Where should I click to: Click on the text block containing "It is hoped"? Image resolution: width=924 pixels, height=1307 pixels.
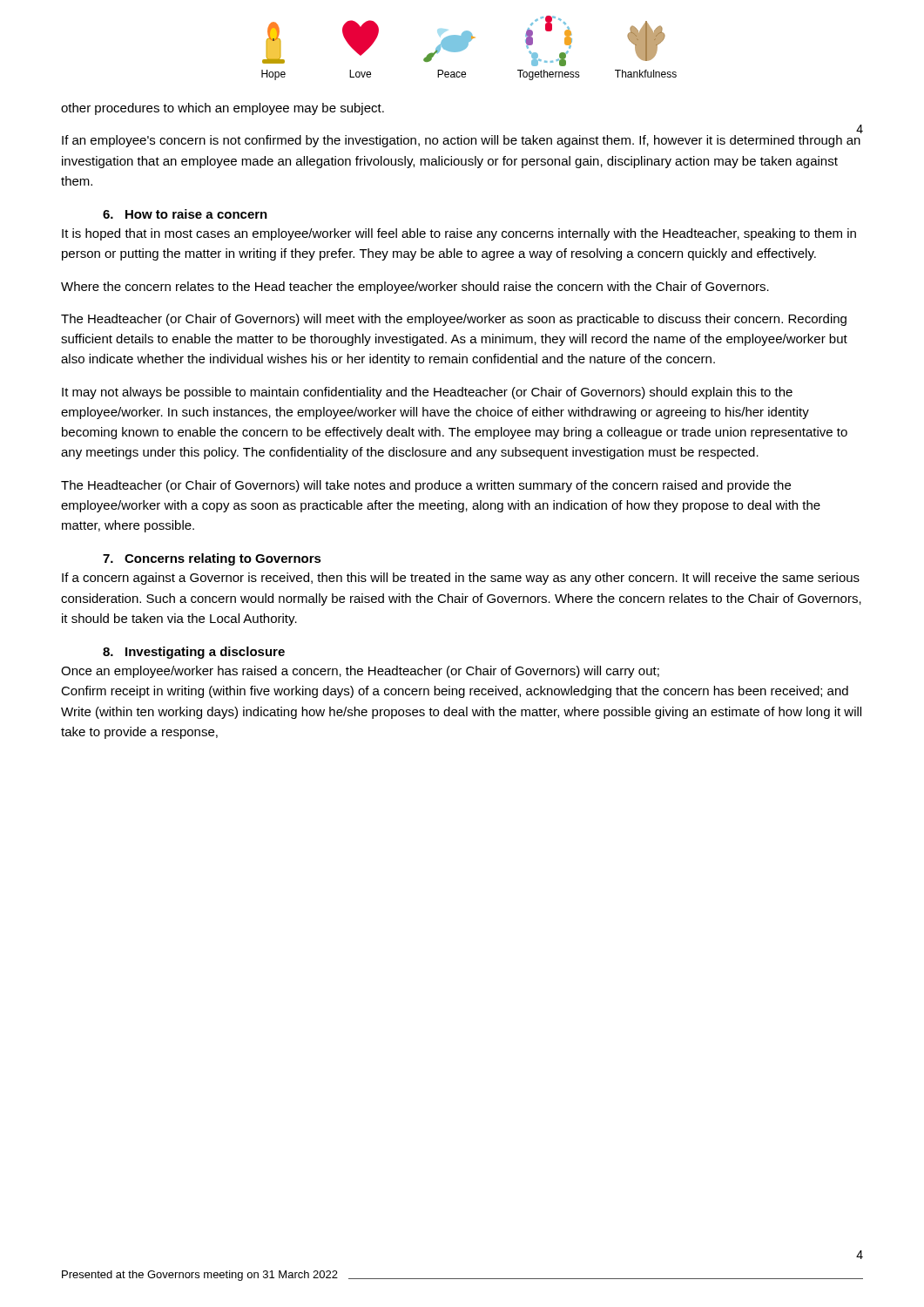459,243
